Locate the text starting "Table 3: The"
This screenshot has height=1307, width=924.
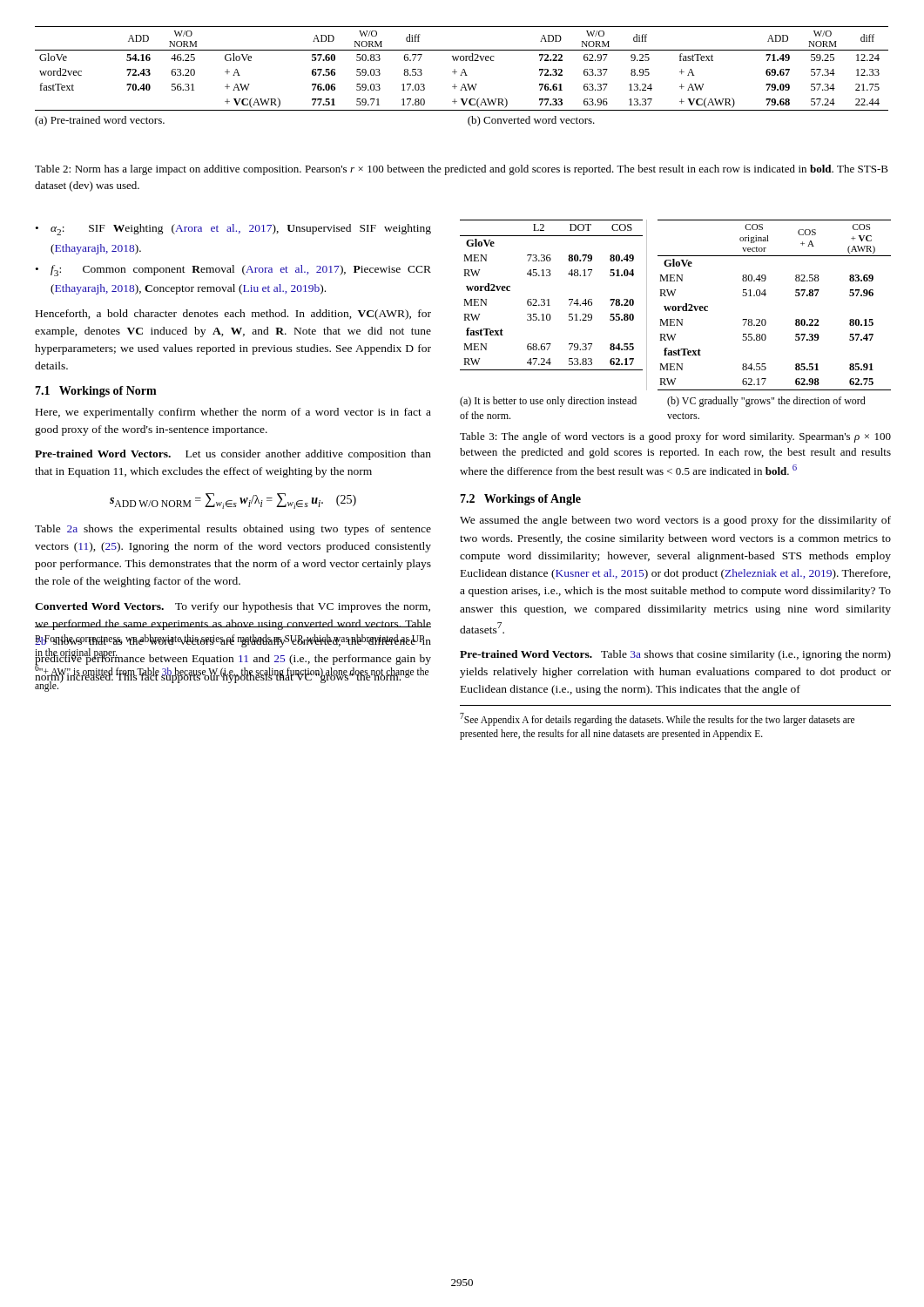pyautogui.click(x=675, y=454)
